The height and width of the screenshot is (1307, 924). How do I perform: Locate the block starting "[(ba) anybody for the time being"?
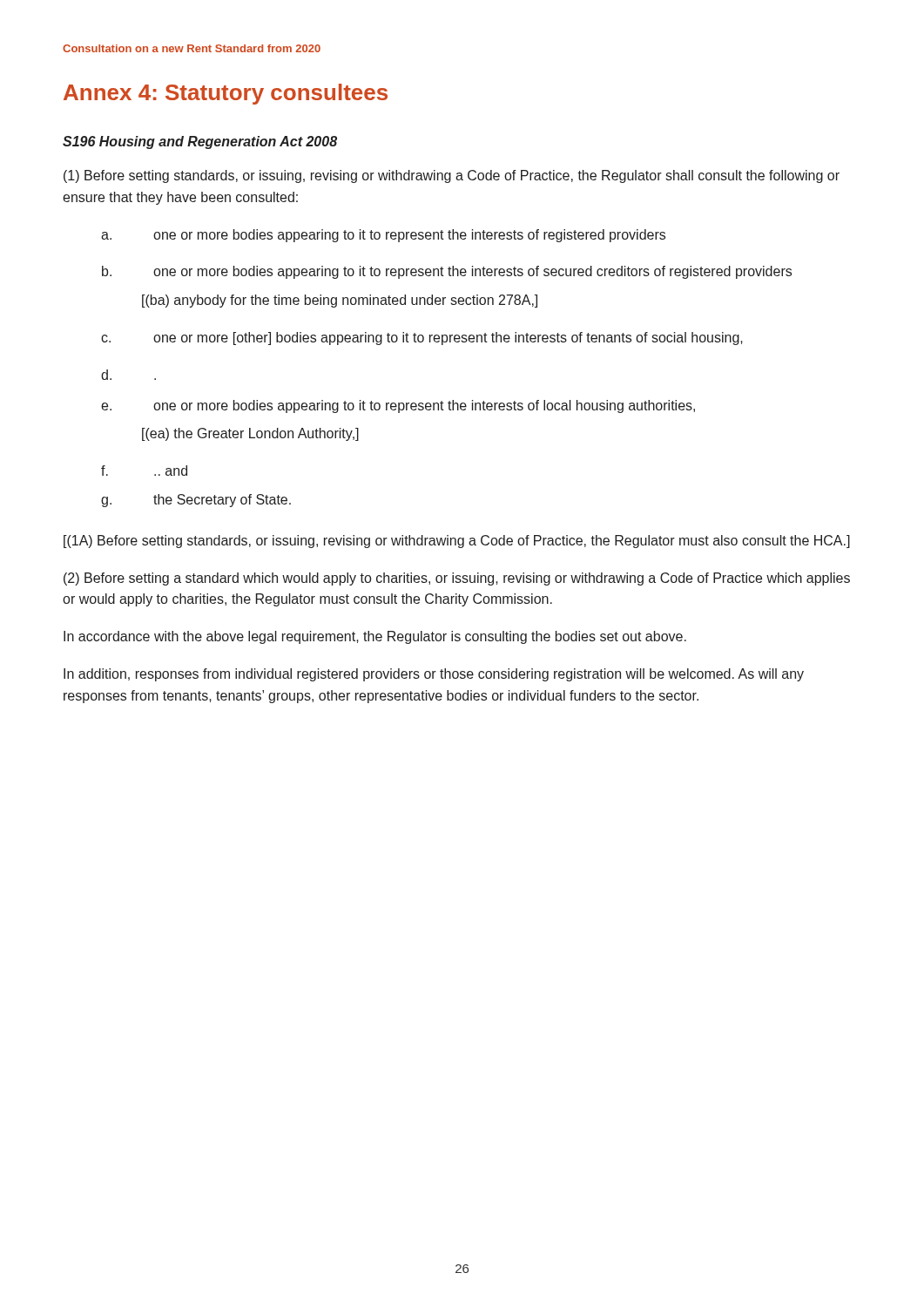[340, 300]
